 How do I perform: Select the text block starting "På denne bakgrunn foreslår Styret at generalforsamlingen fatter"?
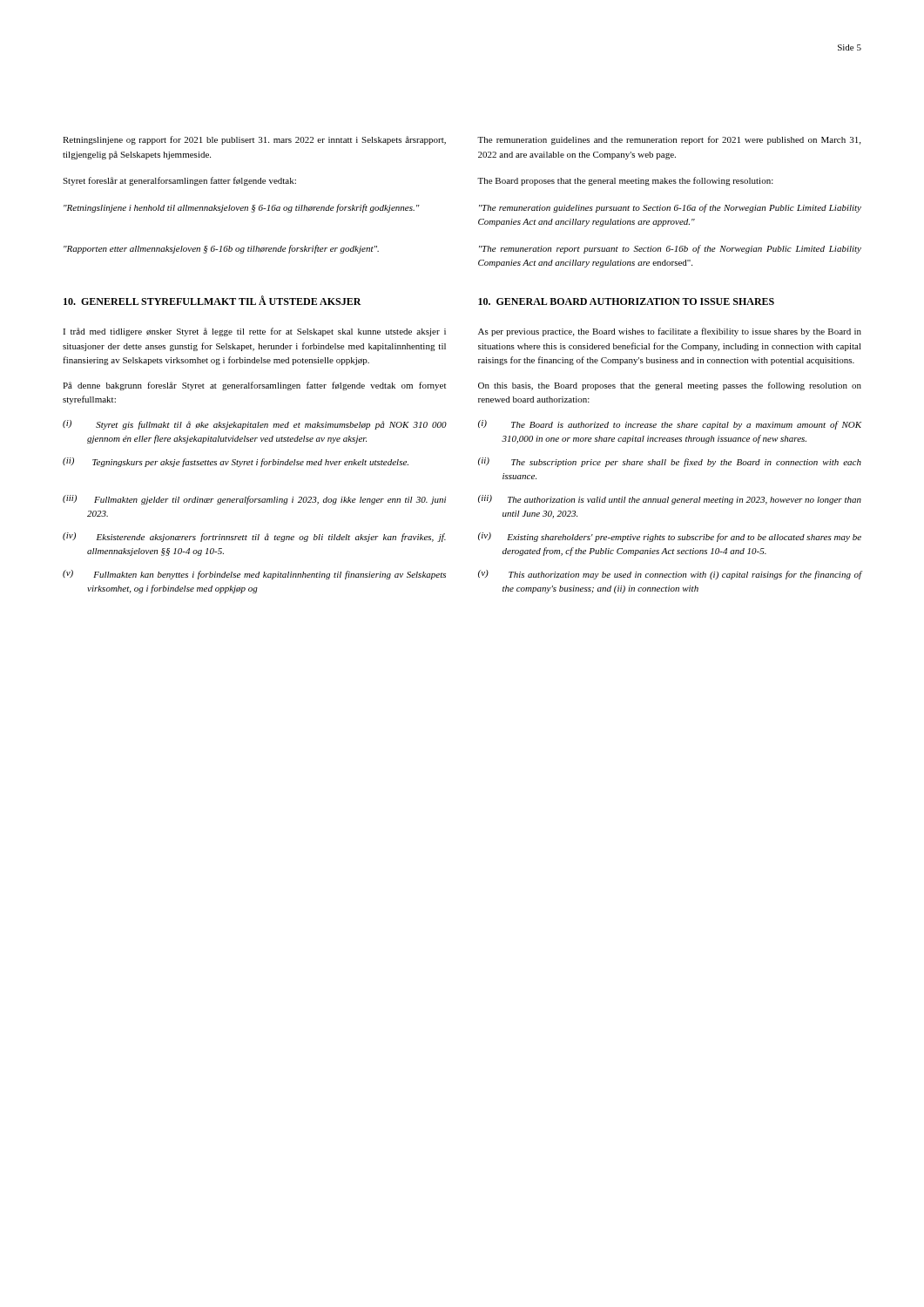coord(255,392)
